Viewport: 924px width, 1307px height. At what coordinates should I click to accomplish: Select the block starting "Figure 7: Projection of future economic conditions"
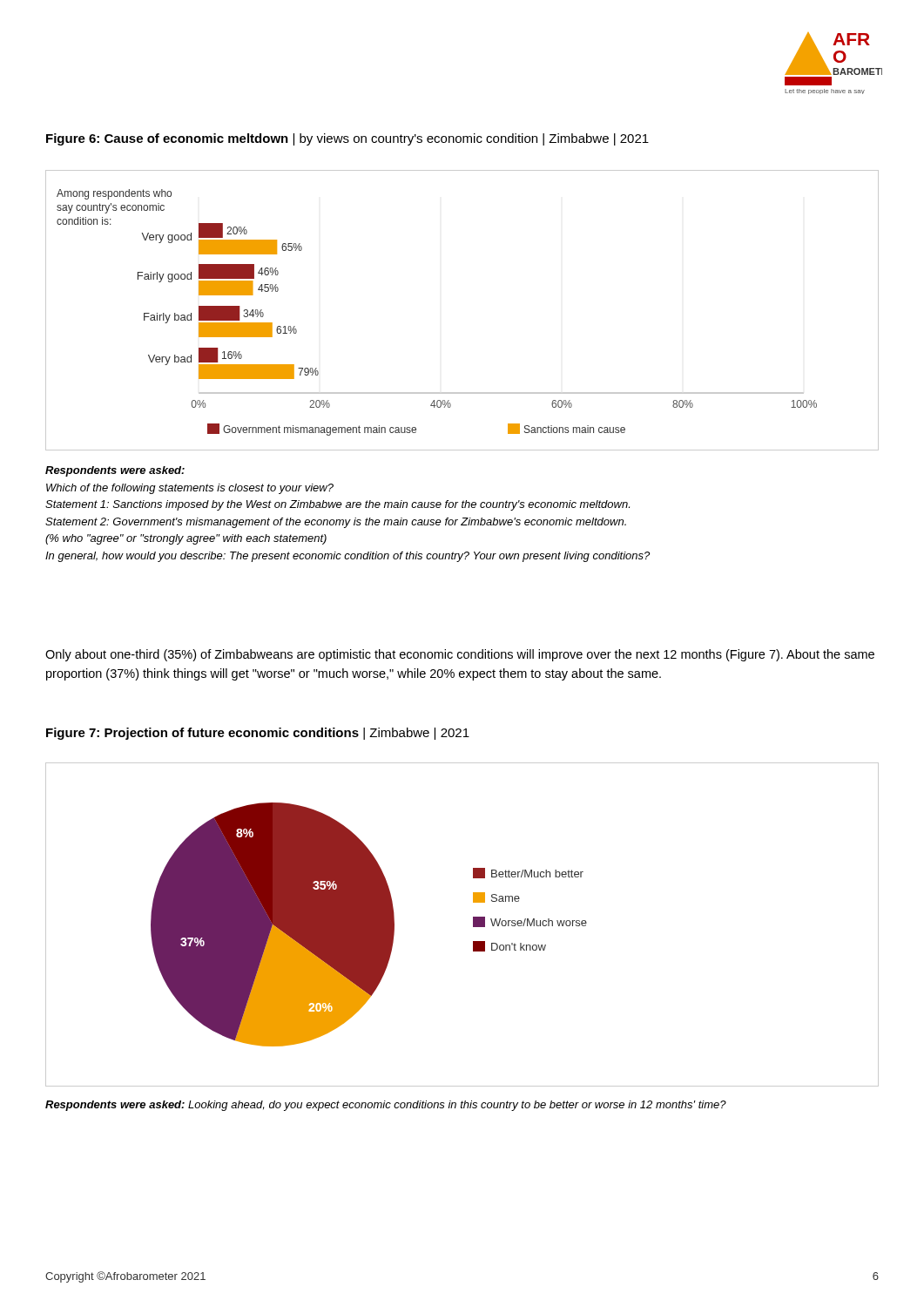click(257, 732)
